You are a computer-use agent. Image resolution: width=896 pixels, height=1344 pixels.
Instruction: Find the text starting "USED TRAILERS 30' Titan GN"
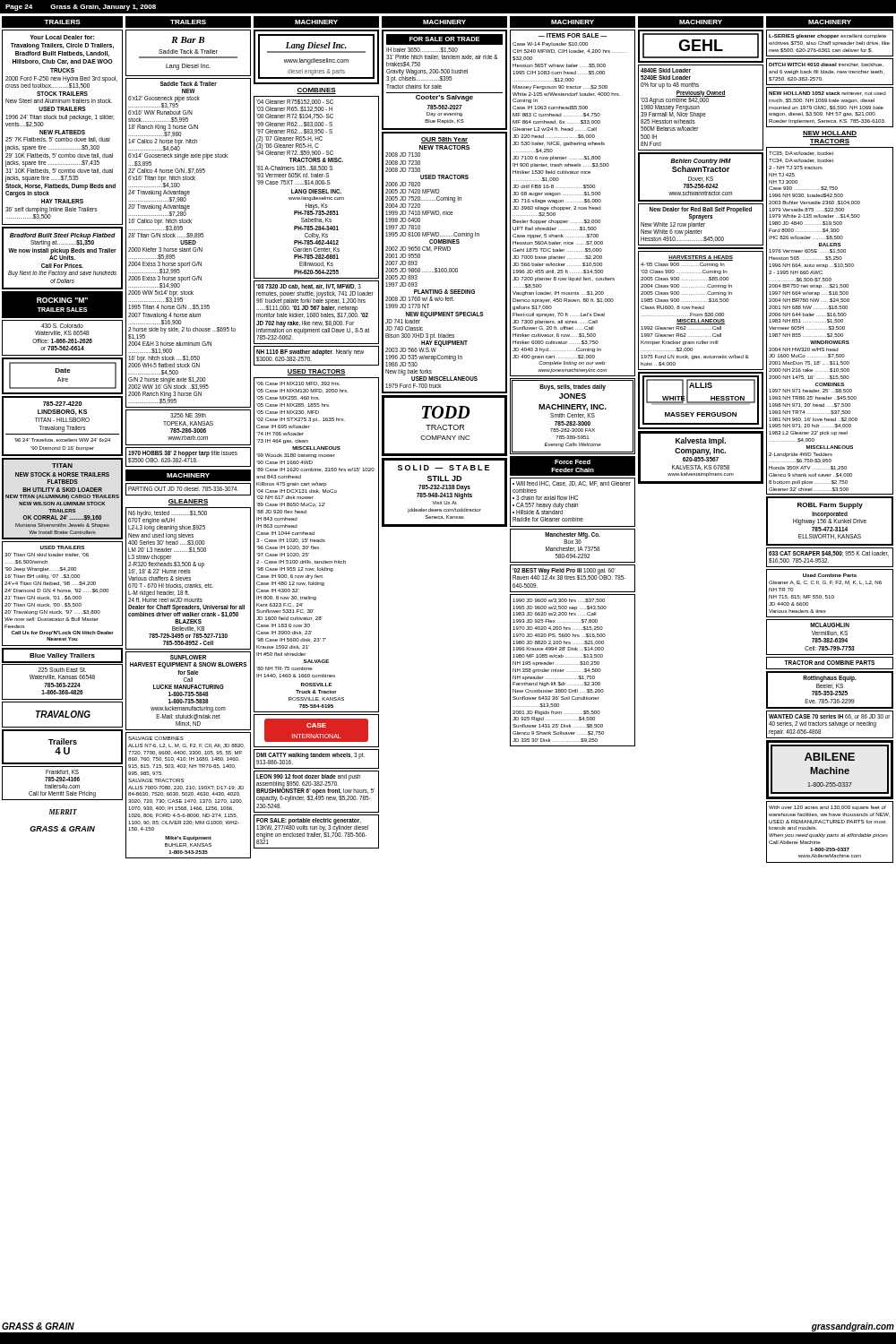(x=62, y=594)
